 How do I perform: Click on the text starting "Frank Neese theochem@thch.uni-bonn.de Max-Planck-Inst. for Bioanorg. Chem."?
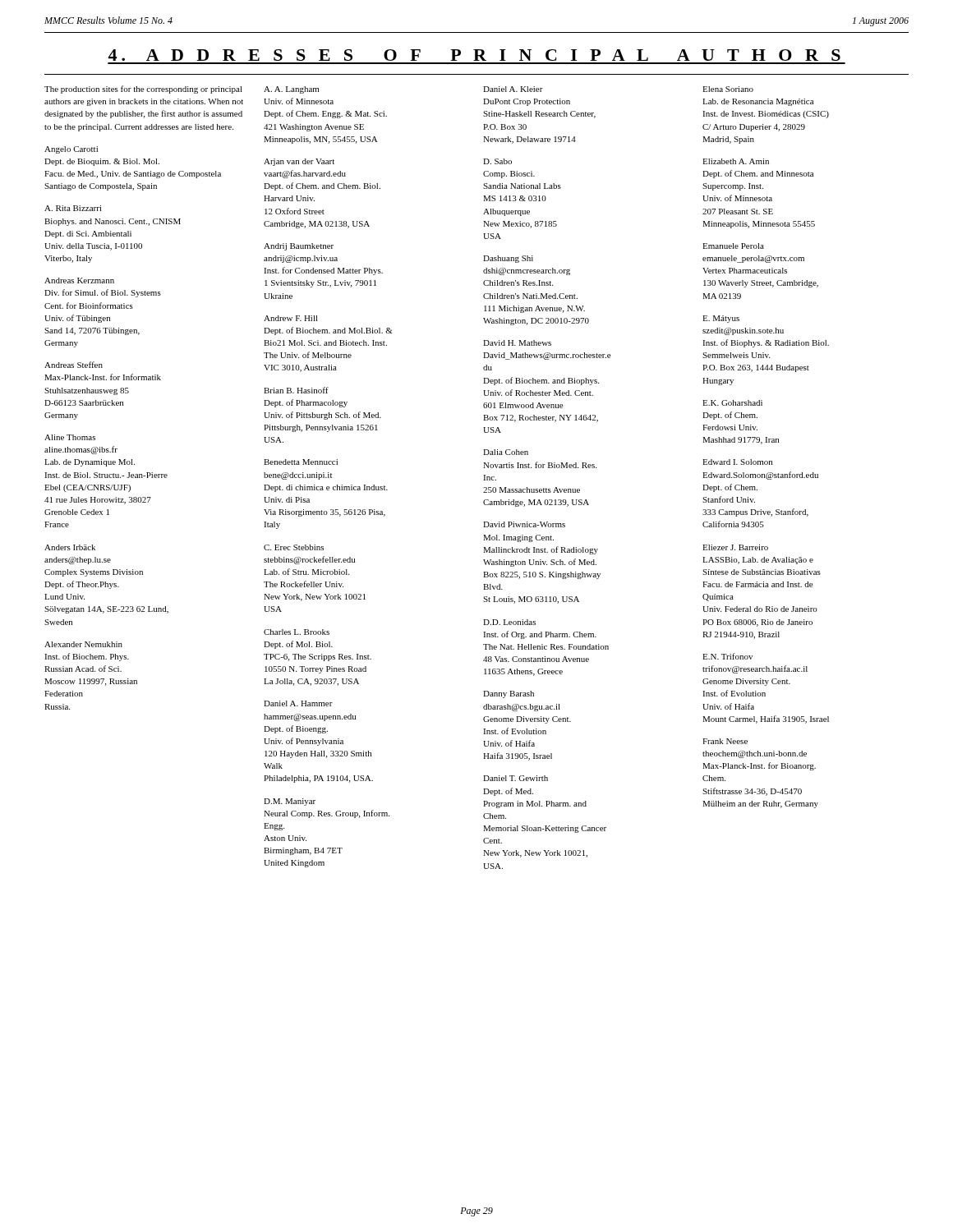coord(760,772)
